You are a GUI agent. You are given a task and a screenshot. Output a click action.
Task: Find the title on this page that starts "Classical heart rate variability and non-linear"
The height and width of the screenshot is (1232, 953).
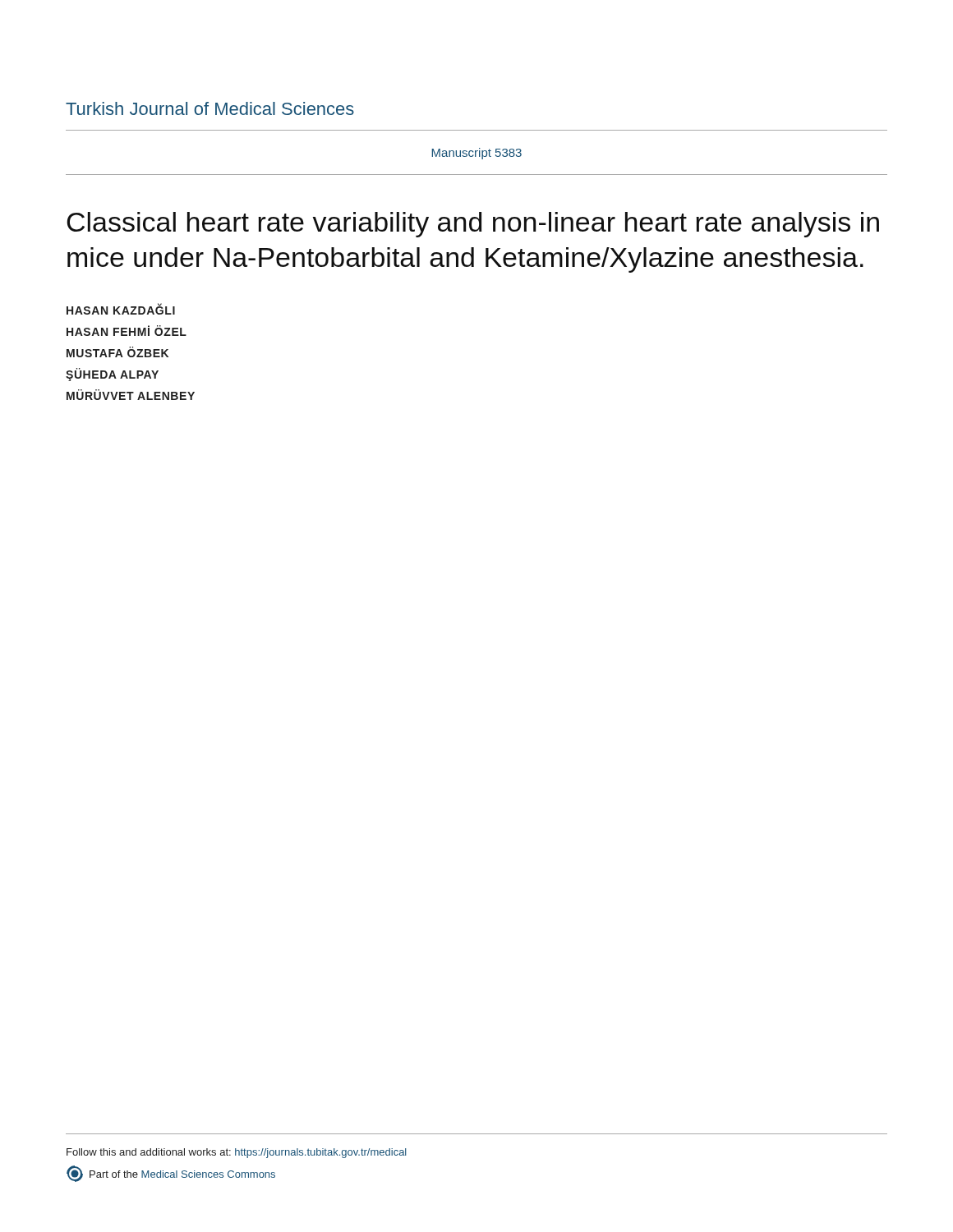pos(476,239)
